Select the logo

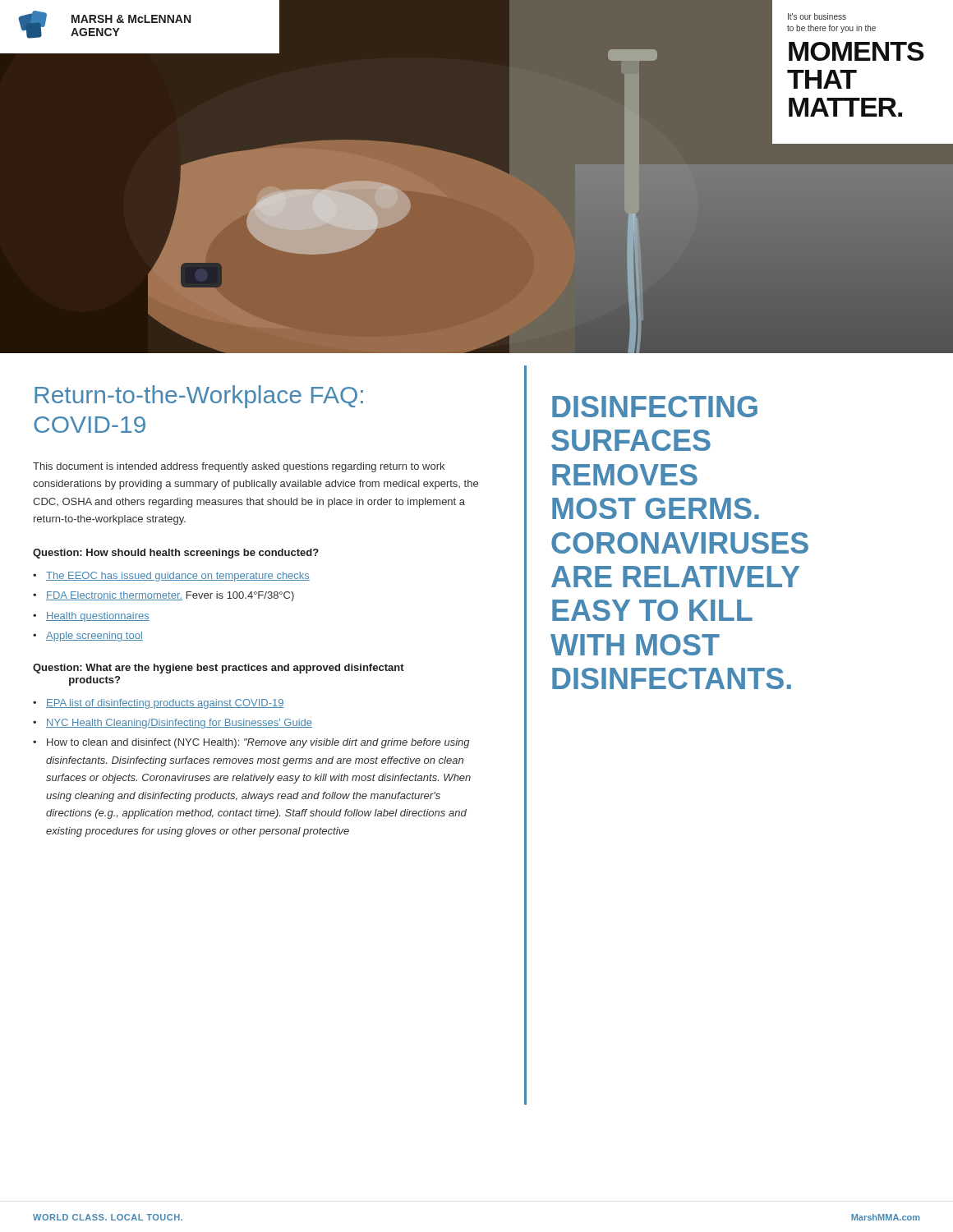point(127,26)
